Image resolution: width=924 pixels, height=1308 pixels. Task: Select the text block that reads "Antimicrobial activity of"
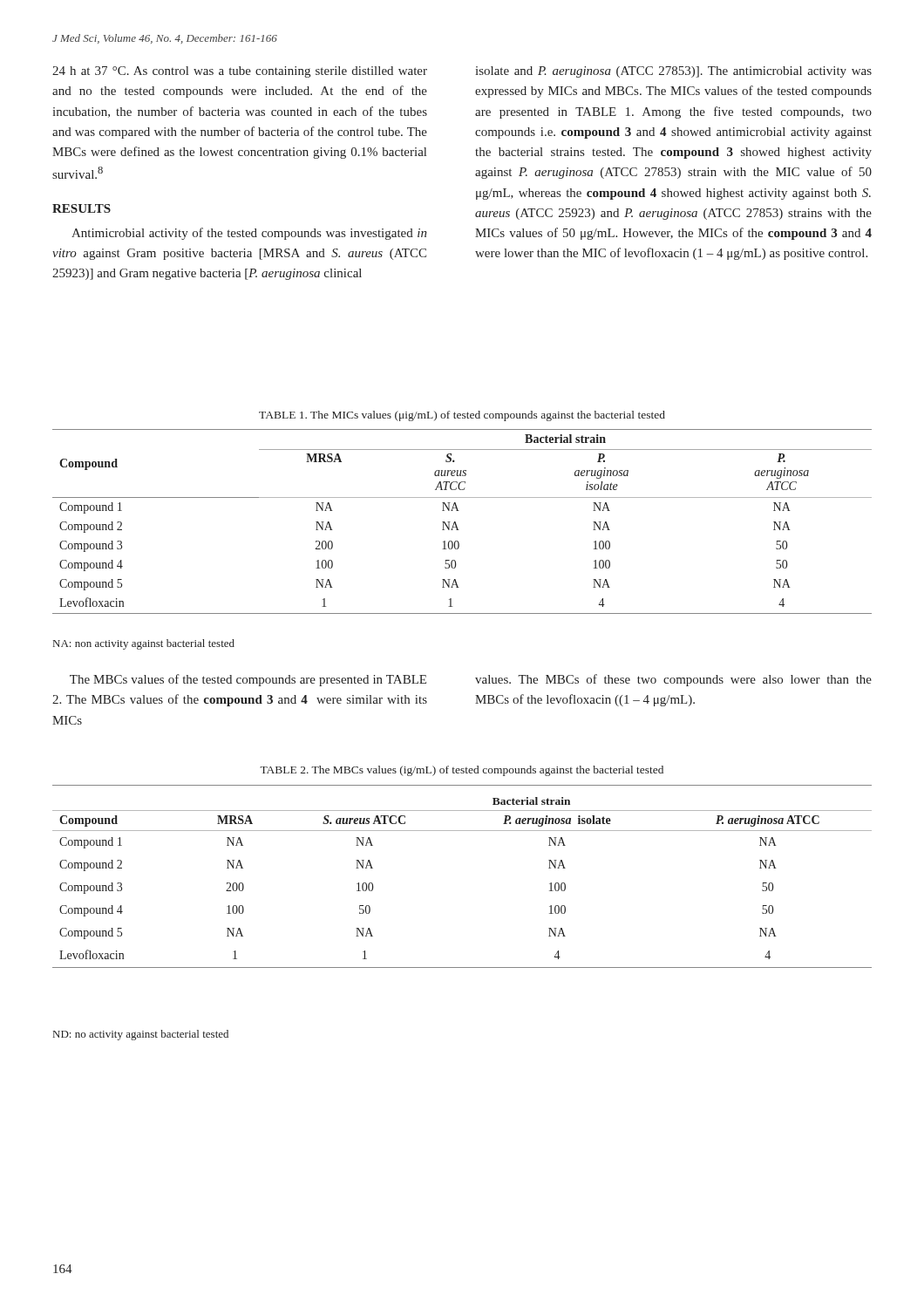(x=240, y=253)
